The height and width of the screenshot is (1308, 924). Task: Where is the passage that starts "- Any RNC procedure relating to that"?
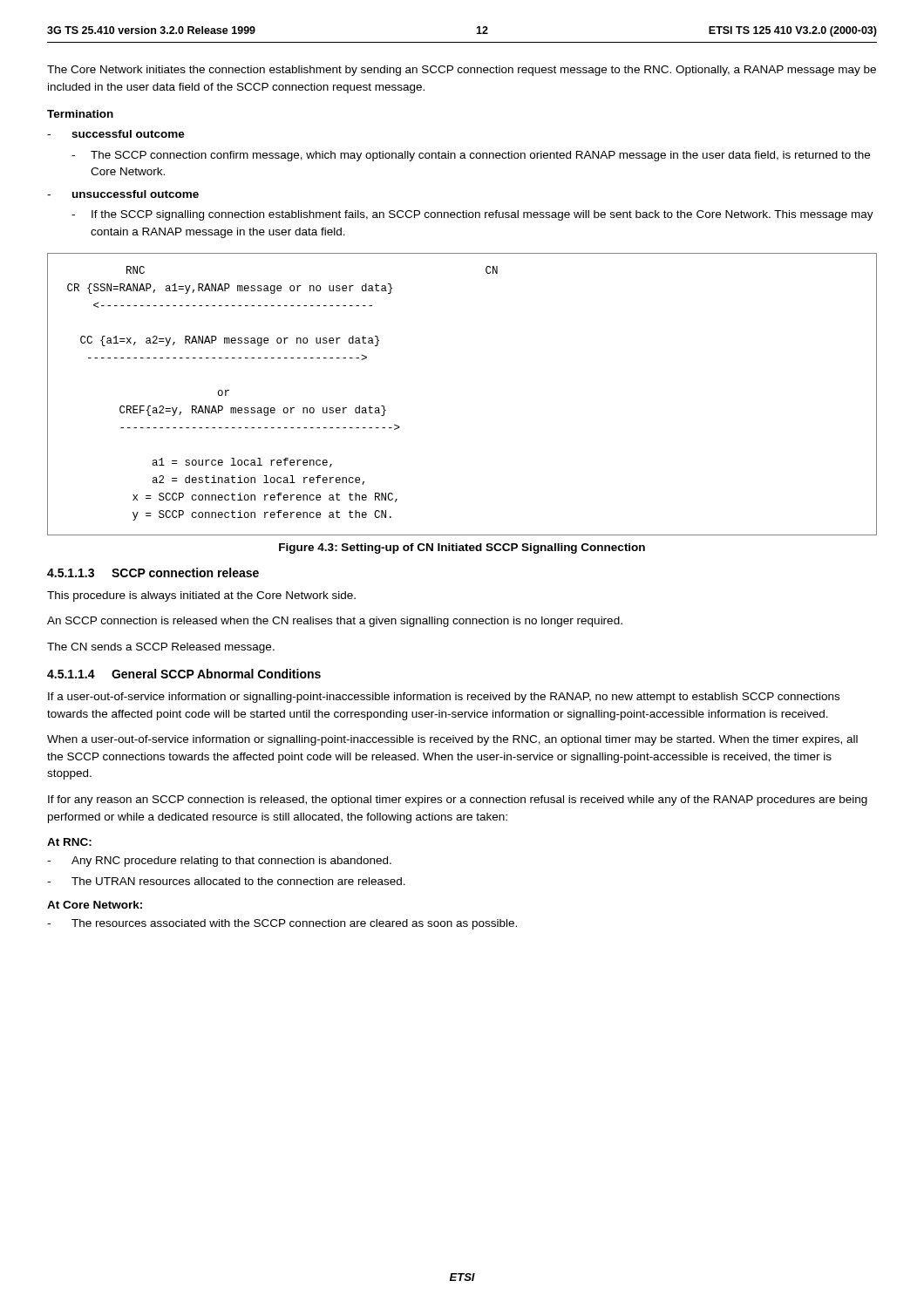tap(220, 861)
